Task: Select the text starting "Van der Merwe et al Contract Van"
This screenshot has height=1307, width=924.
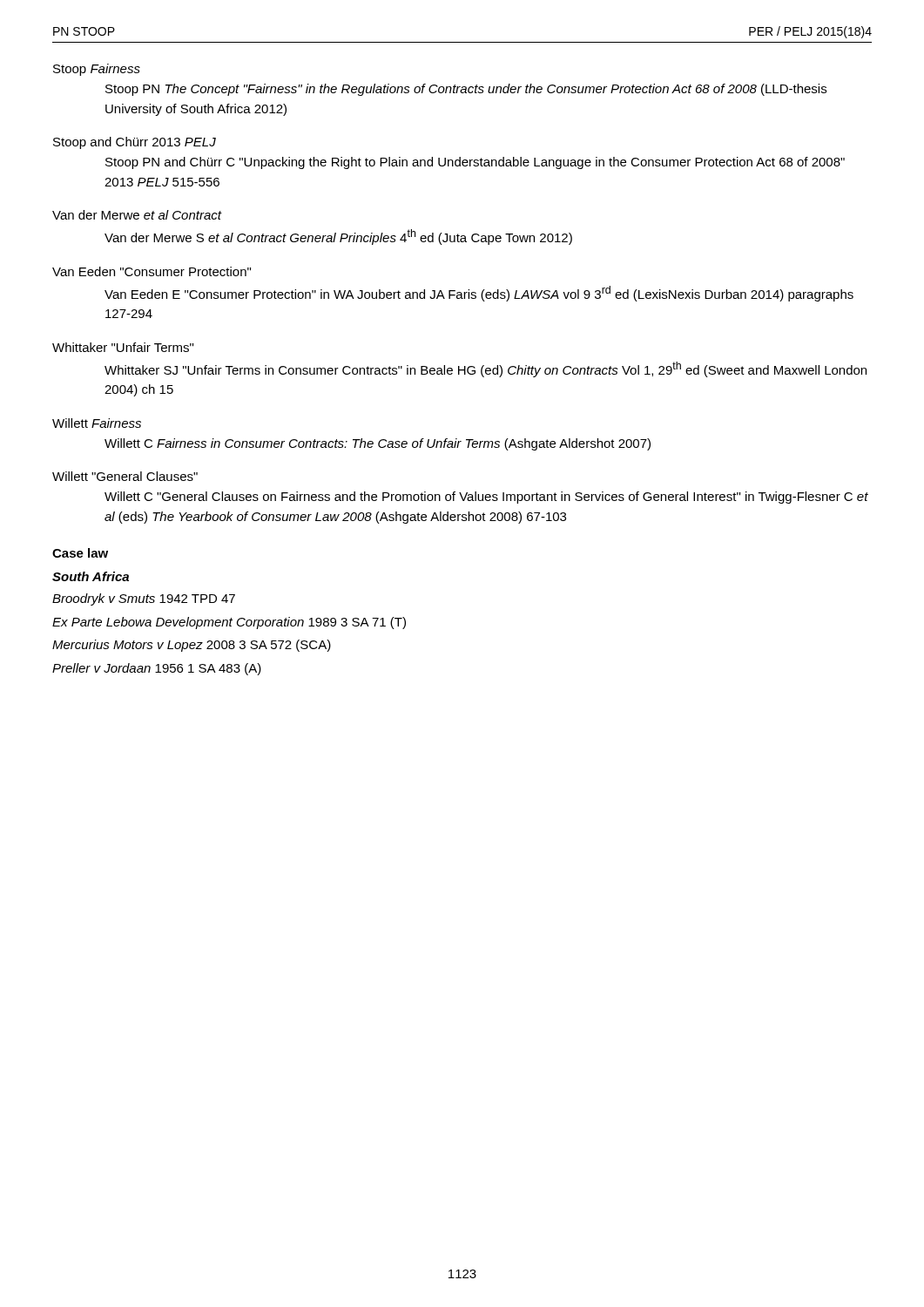Action: coord(462,228)
